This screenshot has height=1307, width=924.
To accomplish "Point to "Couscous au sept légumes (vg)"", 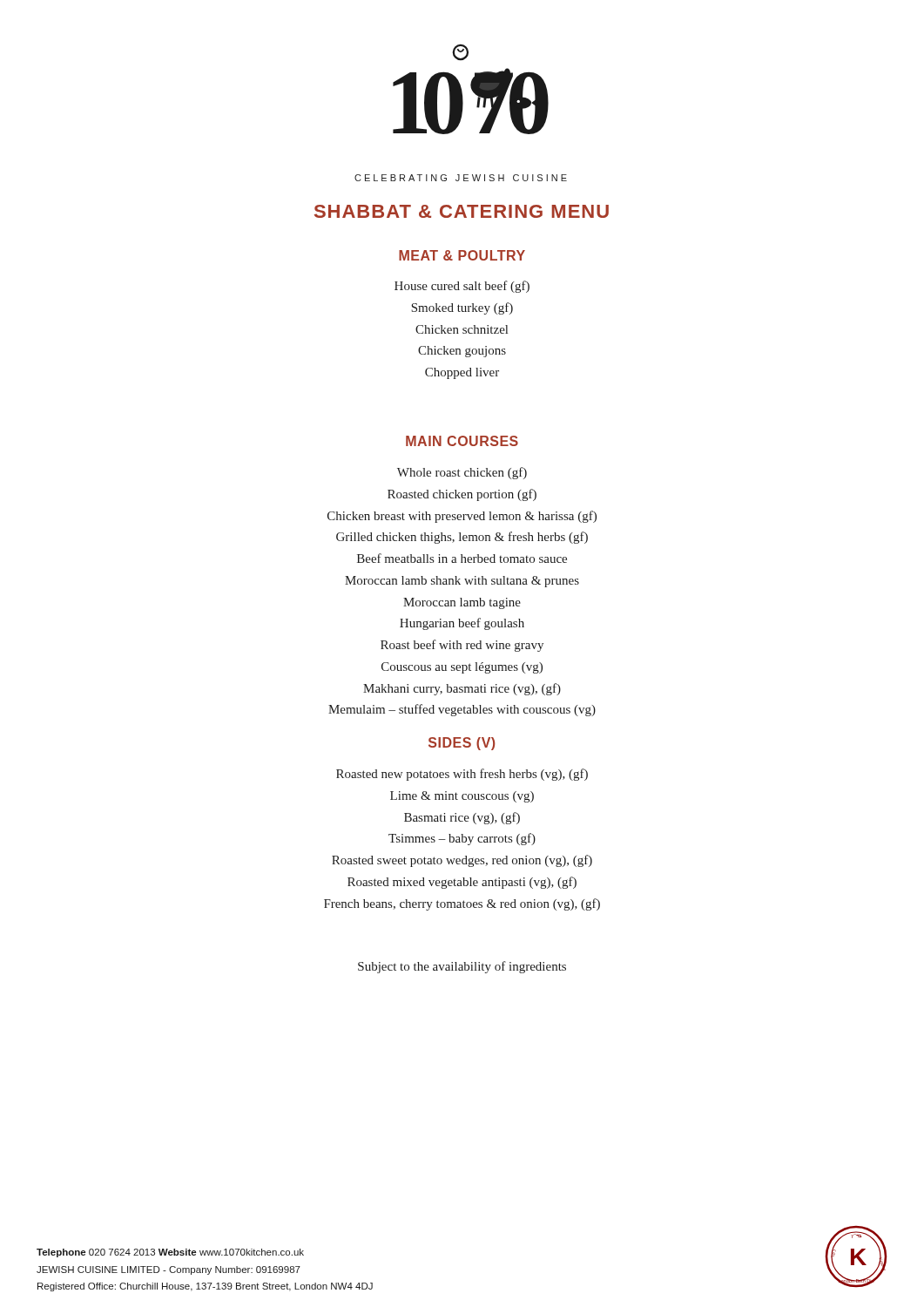I will 462,666.
